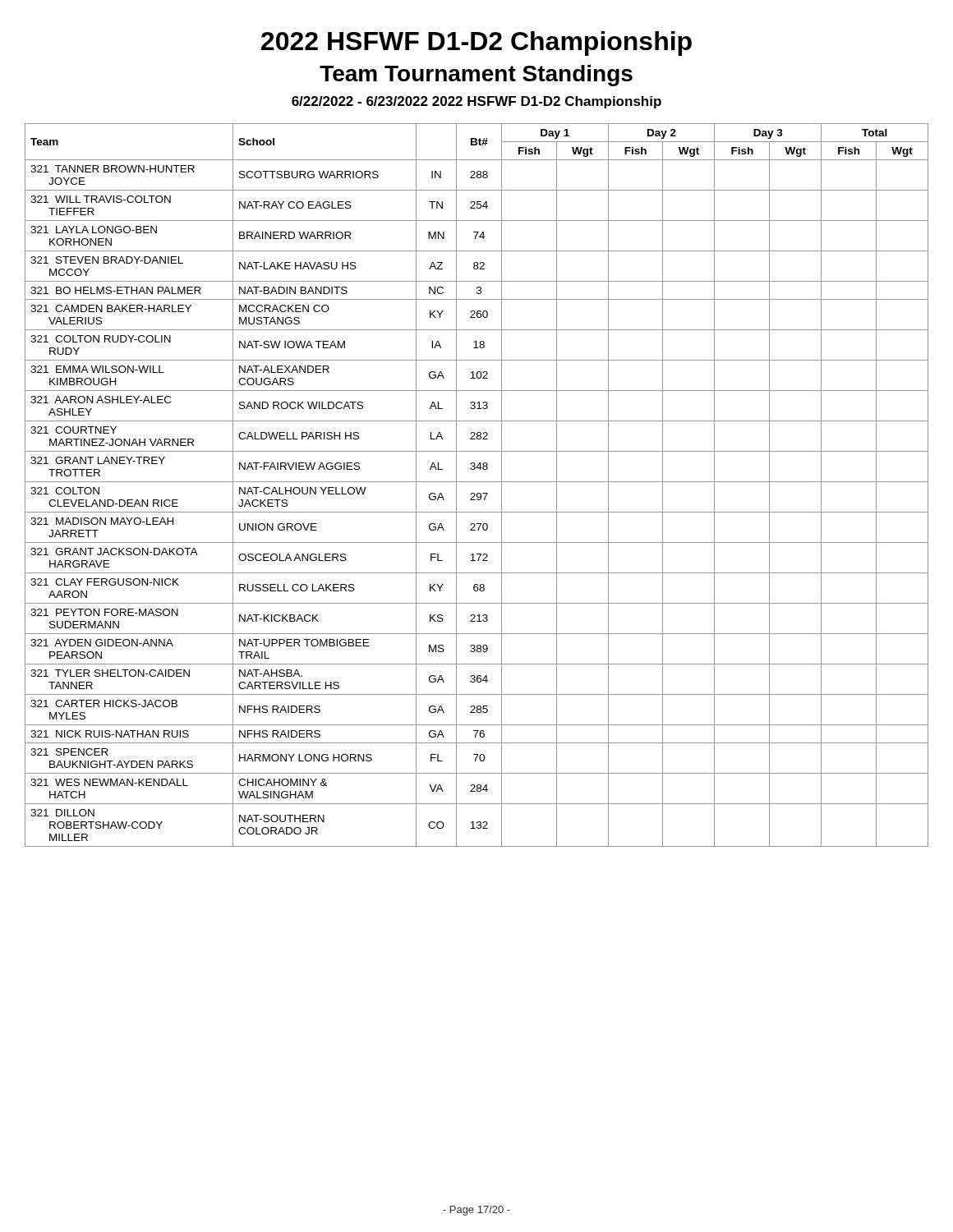Select the section header
Viewport: 953px width, 1232px height.
(x=476, y=101)
